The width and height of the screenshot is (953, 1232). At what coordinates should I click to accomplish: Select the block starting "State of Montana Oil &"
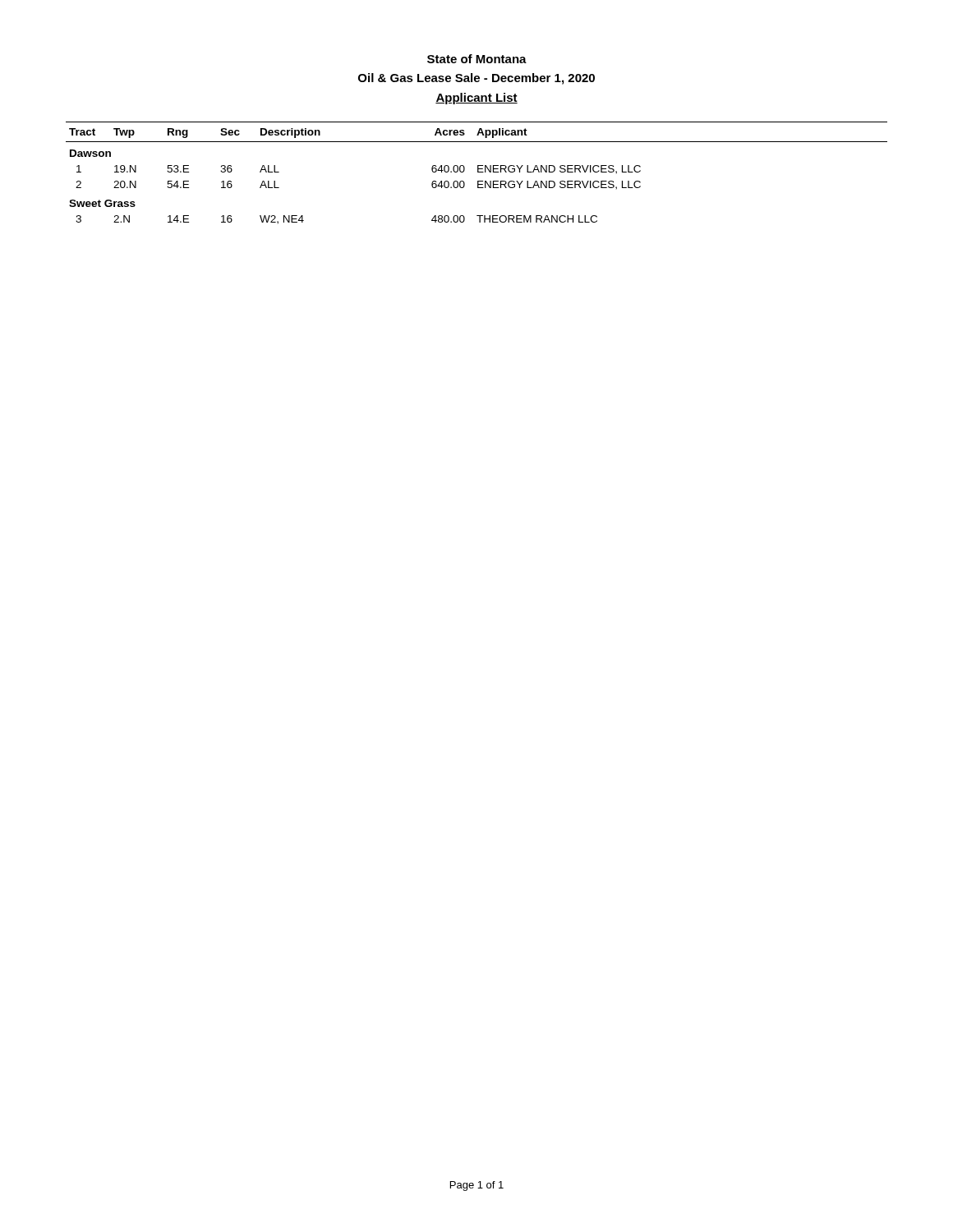click(x=476, y=78)
